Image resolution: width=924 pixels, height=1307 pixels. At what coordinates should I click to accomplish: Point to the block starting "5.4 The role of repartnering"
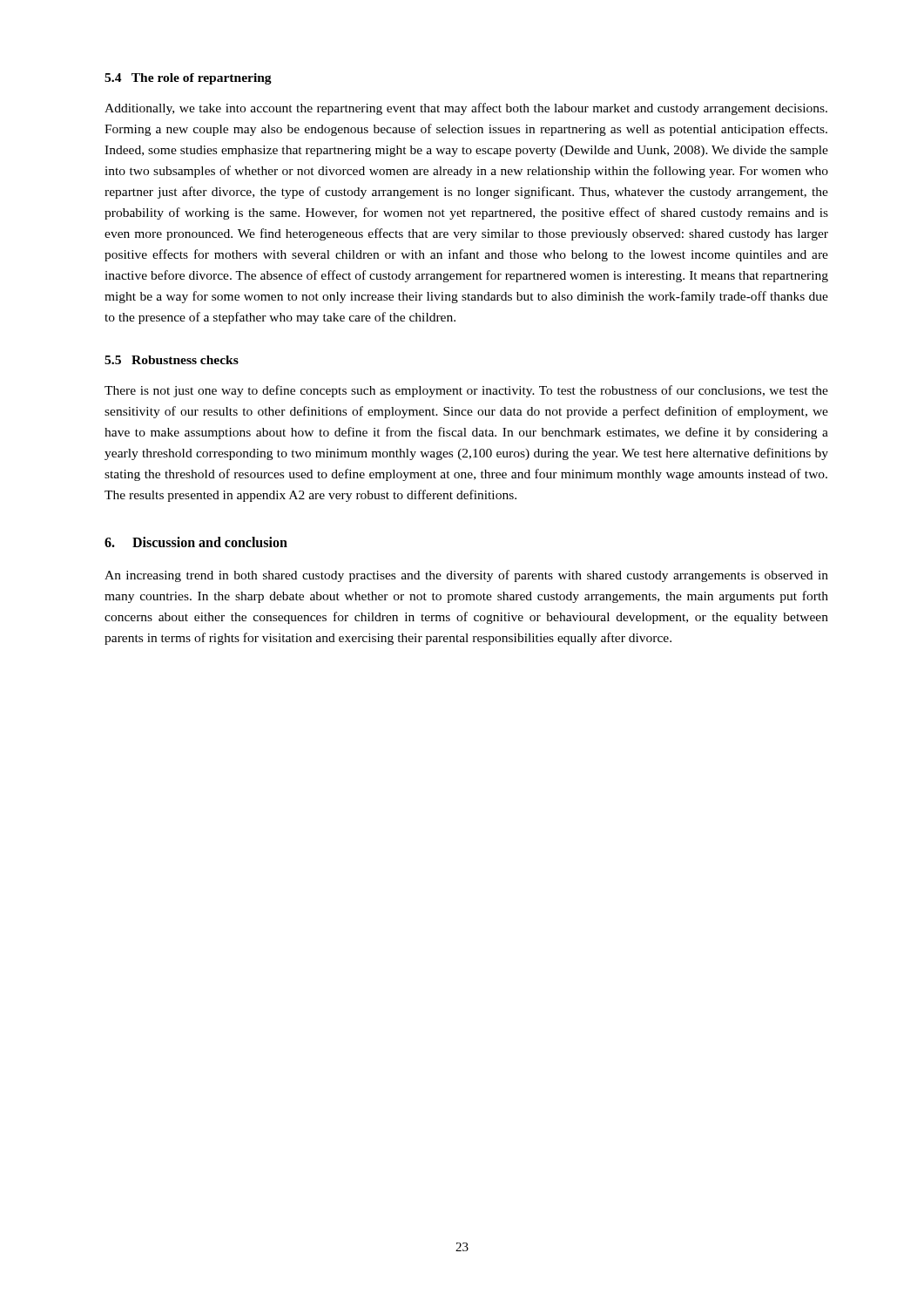coord(188,77)
